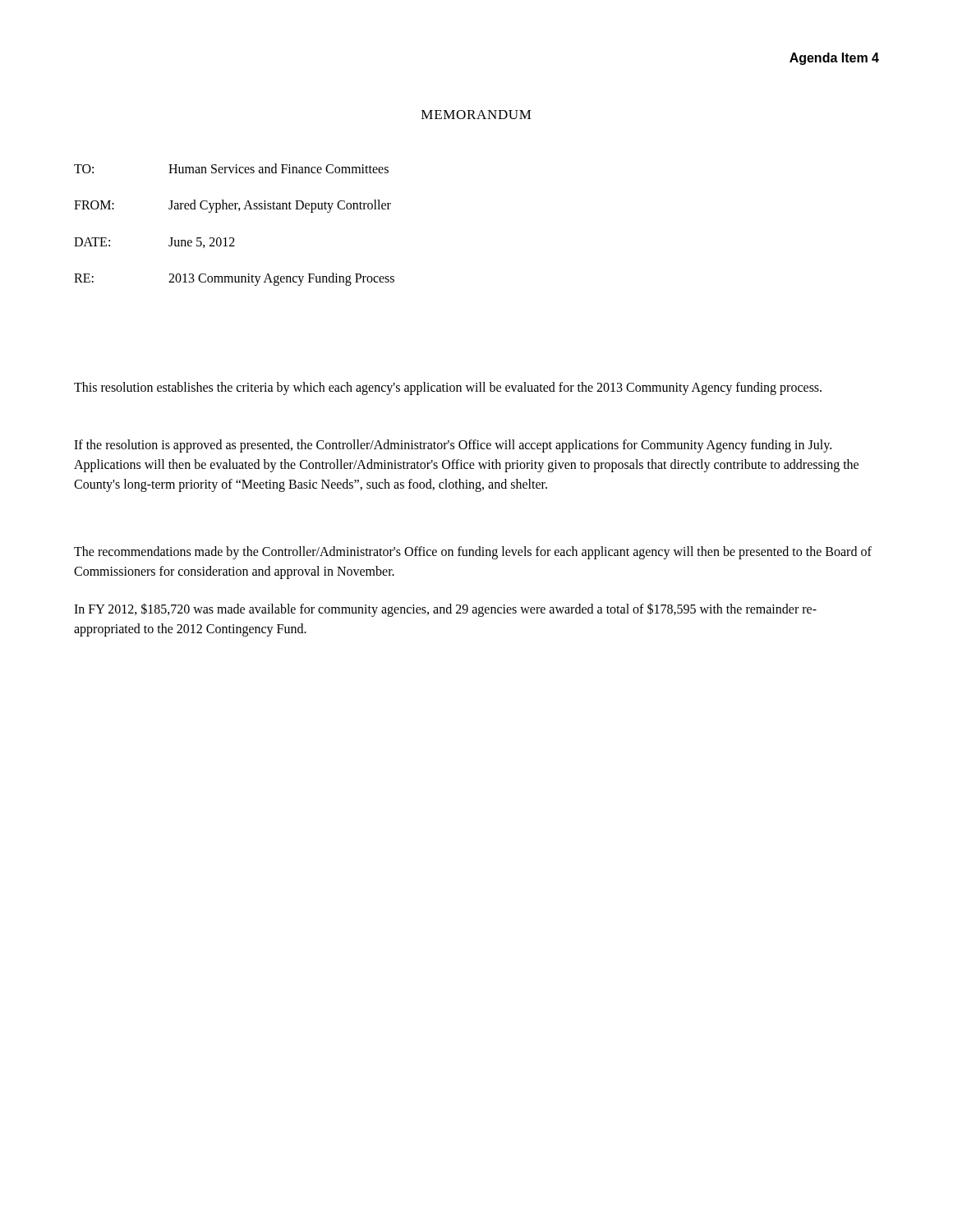This screenshot has width=953, height=1232.
Task: Find the block on this page that starts "In FY 2012, $185,720 was made available"
Action: tap(445, 619)
